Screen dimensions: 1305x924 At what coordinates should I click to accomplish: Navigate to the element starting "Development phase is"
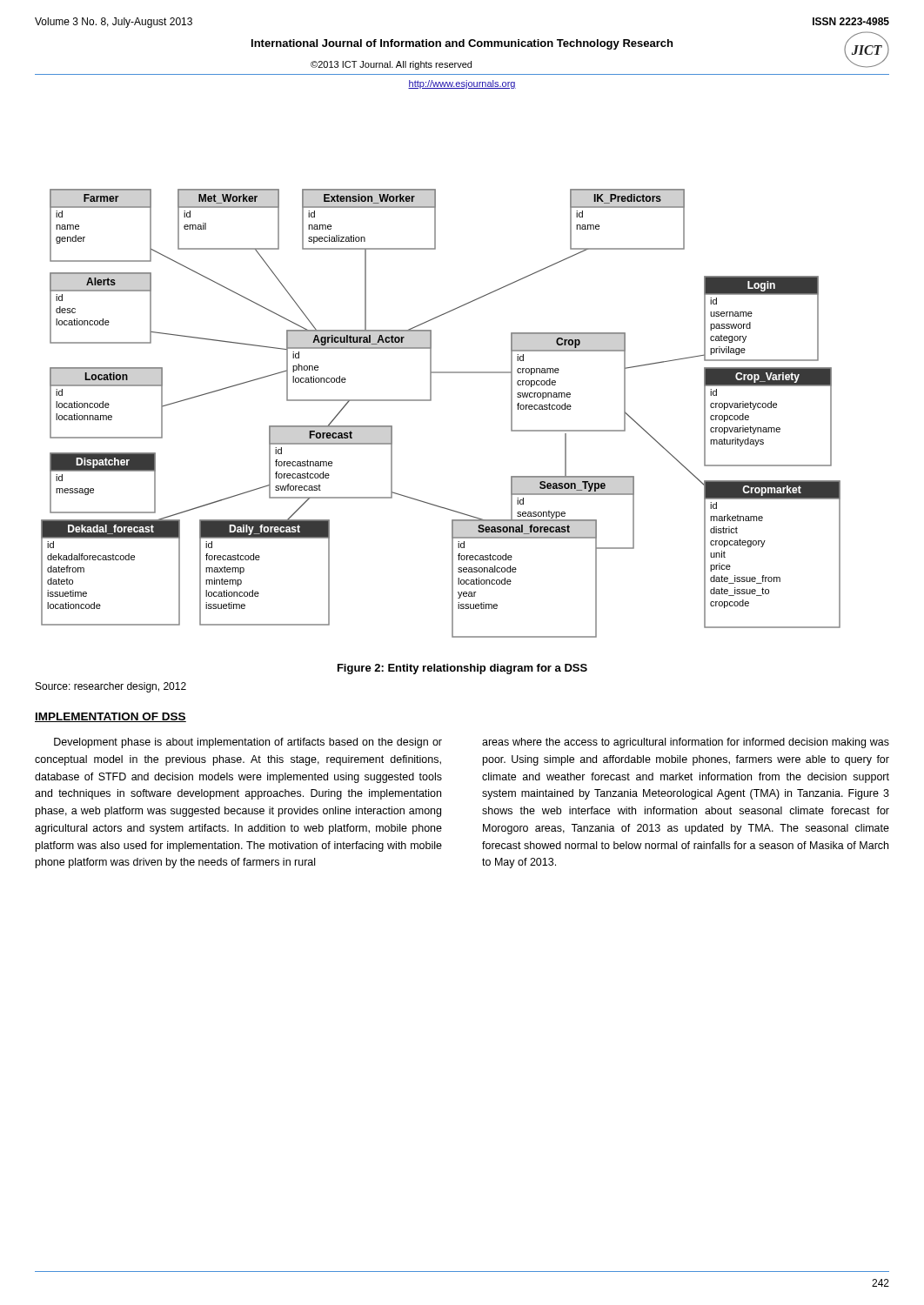238,802
